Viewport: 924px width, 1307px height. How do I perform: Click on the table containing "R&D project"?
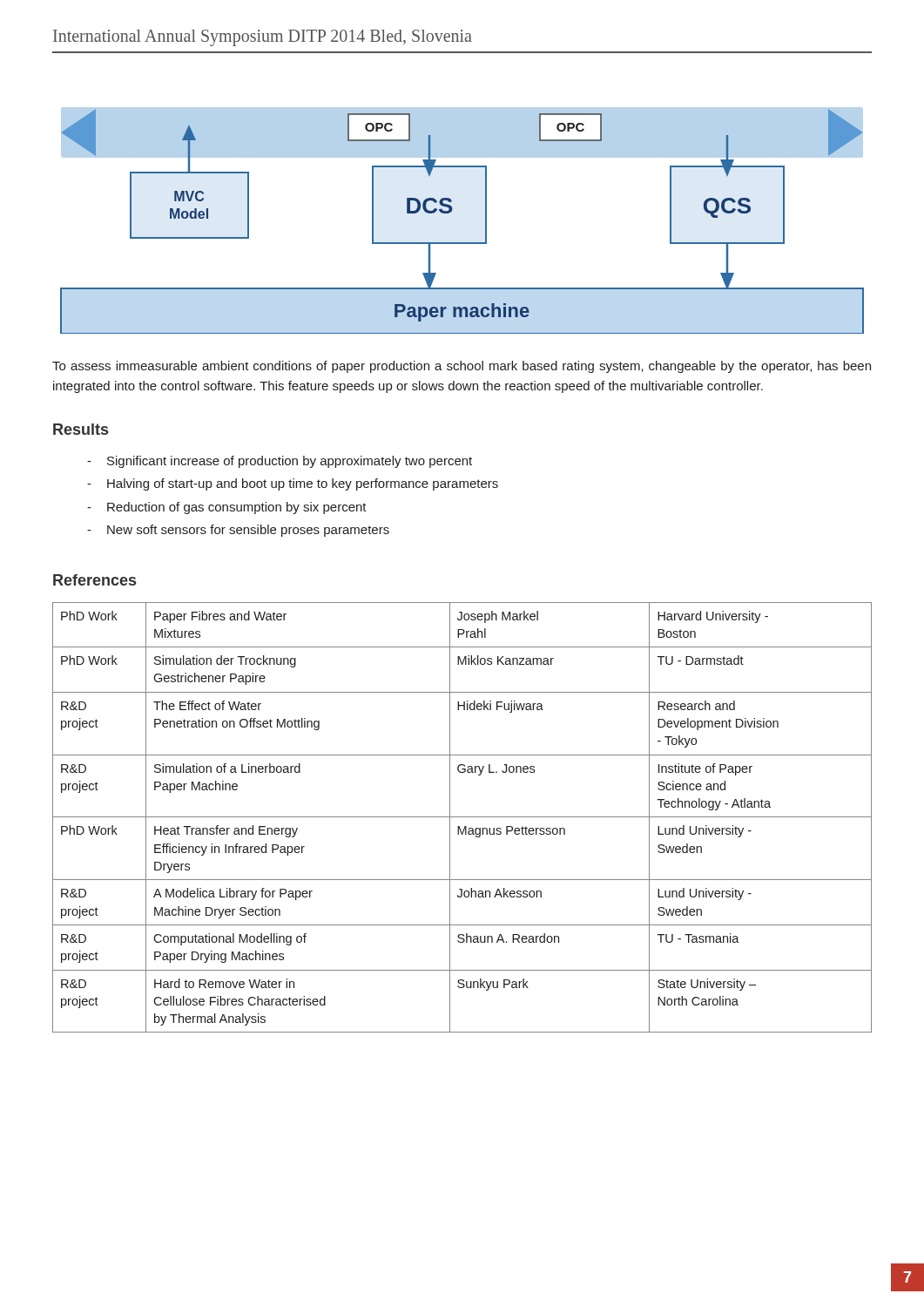tap(462, 817)
